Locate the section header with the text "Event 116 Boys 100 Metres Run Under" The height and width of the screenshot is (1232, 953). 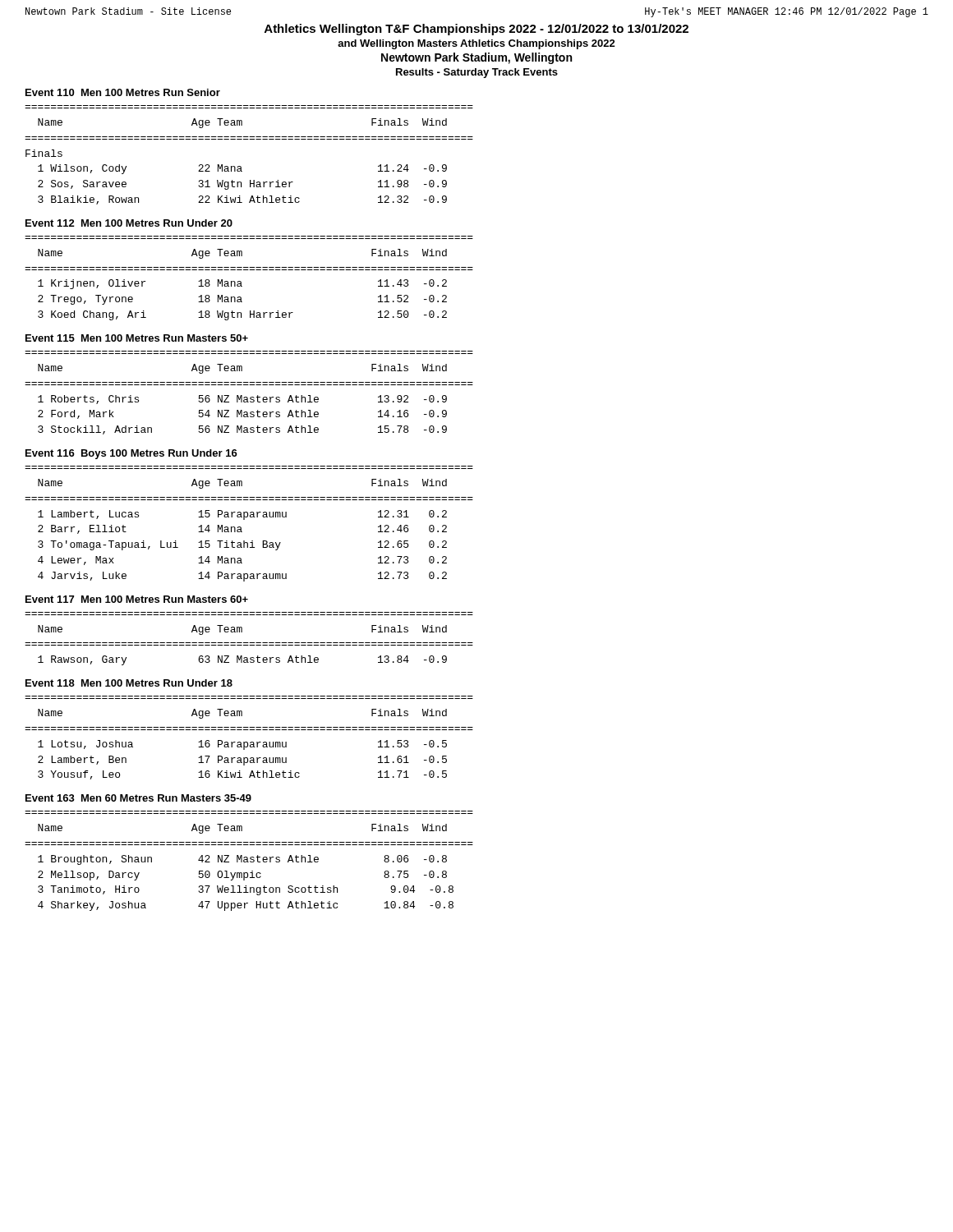[x=131, y=453]
